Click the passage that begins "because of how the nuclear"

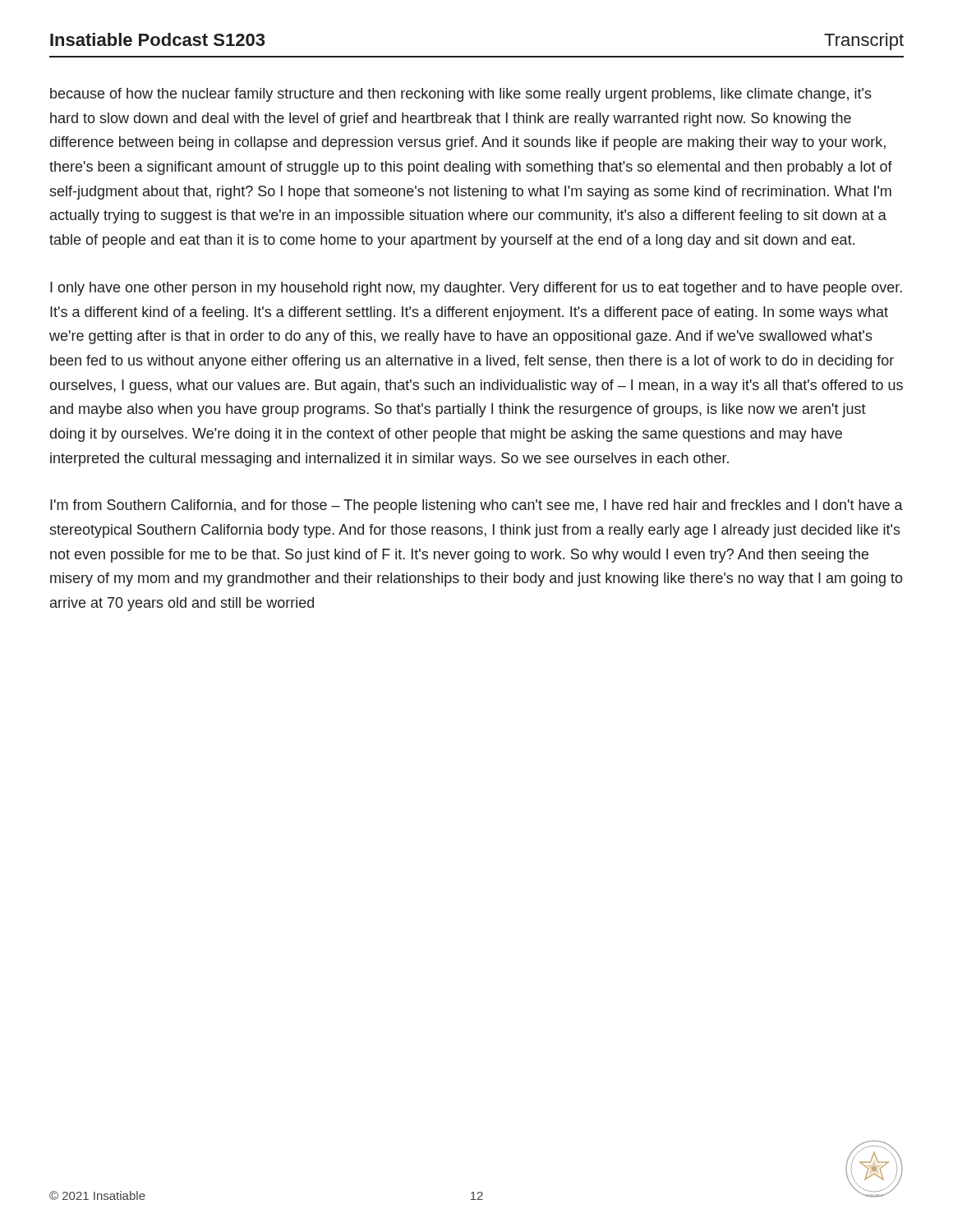tap(471, 167)
